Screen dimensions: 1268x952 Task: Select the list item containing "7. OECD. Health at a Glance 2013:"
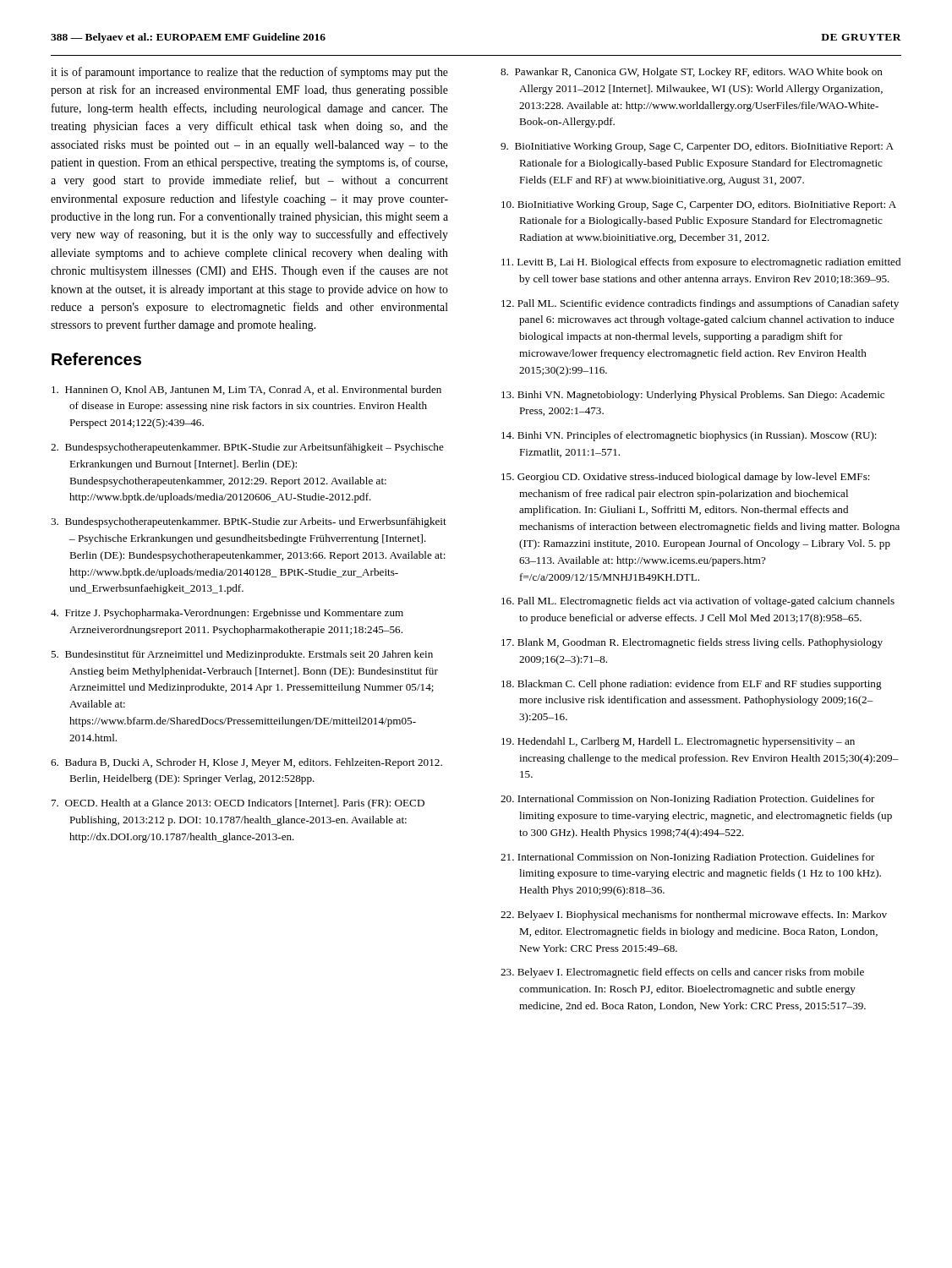coord(238,820)
